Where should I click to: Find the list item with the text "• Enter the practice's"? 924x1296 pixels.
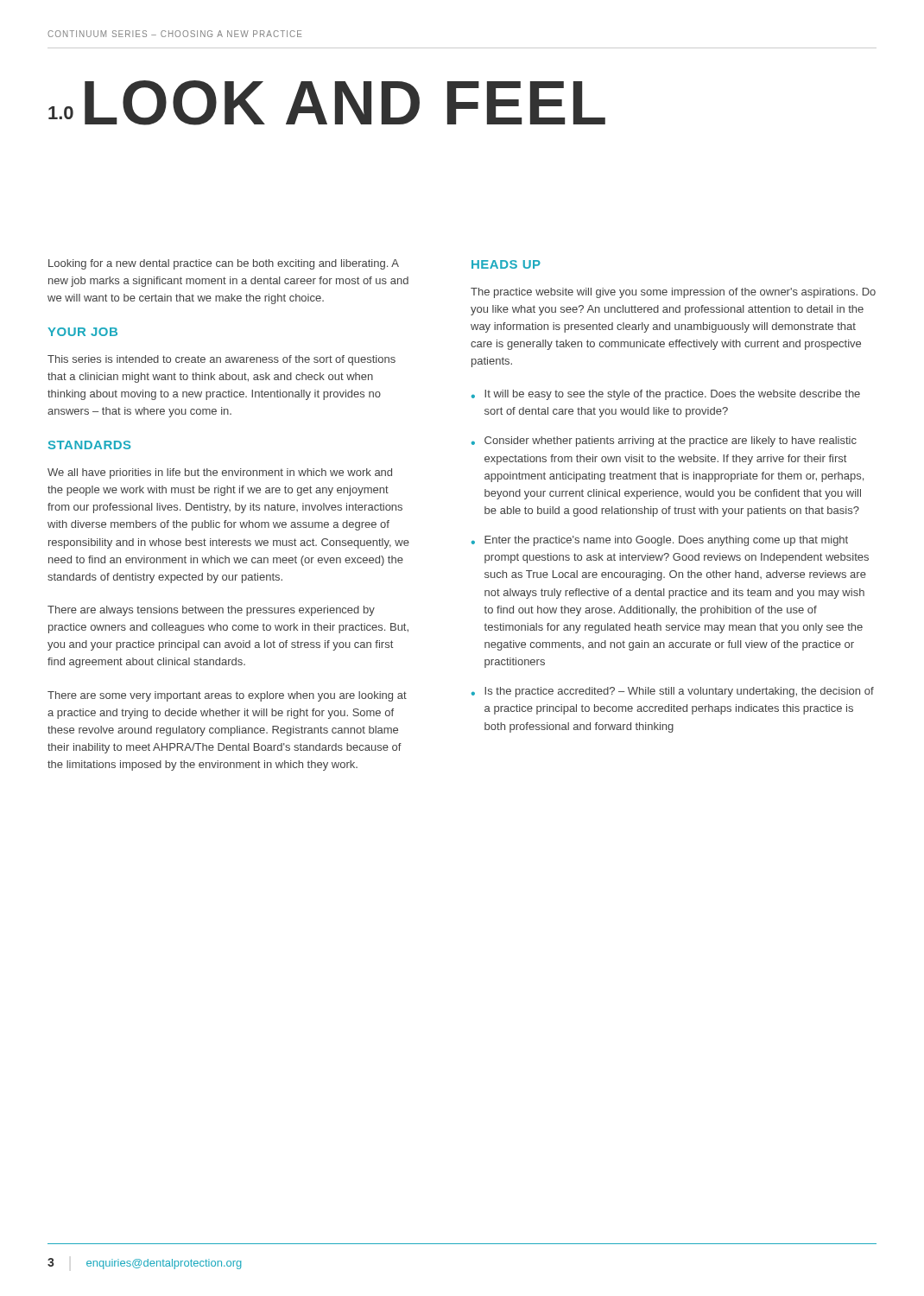pos(674,601)
